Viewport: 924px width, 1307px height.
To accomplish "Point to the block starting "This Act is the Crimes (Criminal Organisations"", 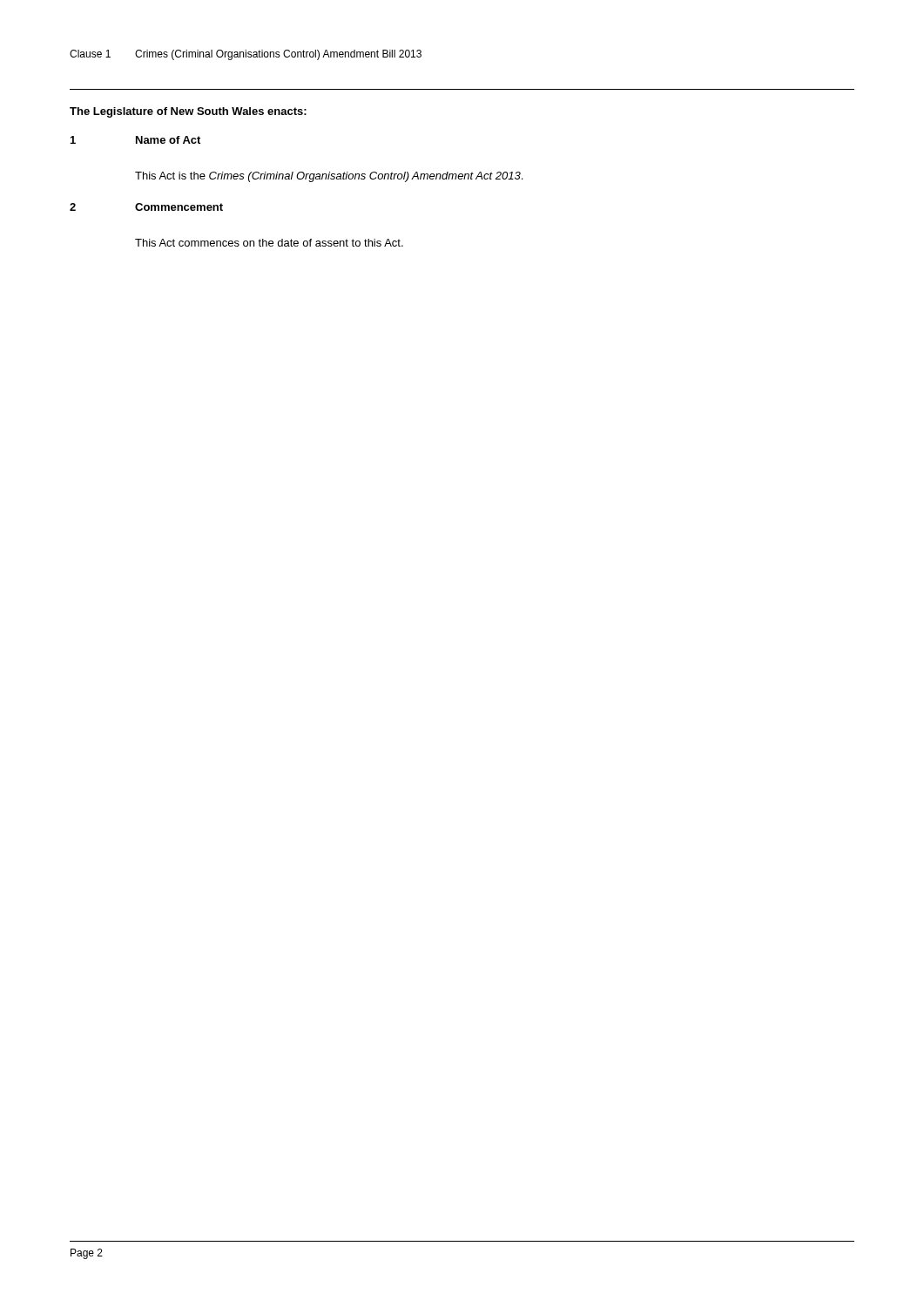I will [329, 176].
